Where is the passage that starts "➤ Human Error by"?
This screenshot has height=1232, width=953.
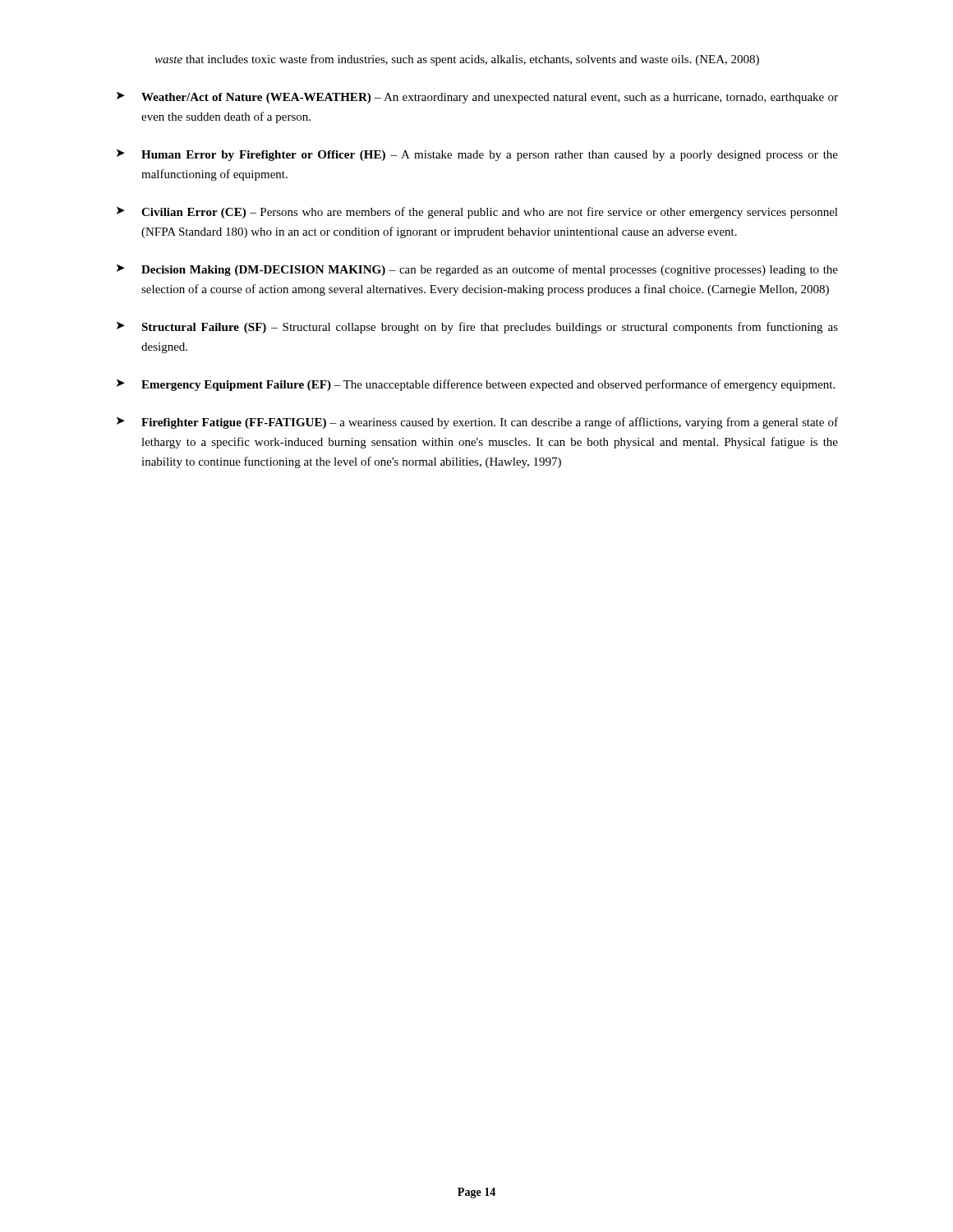pyautogui.click(x=476, y=164)
